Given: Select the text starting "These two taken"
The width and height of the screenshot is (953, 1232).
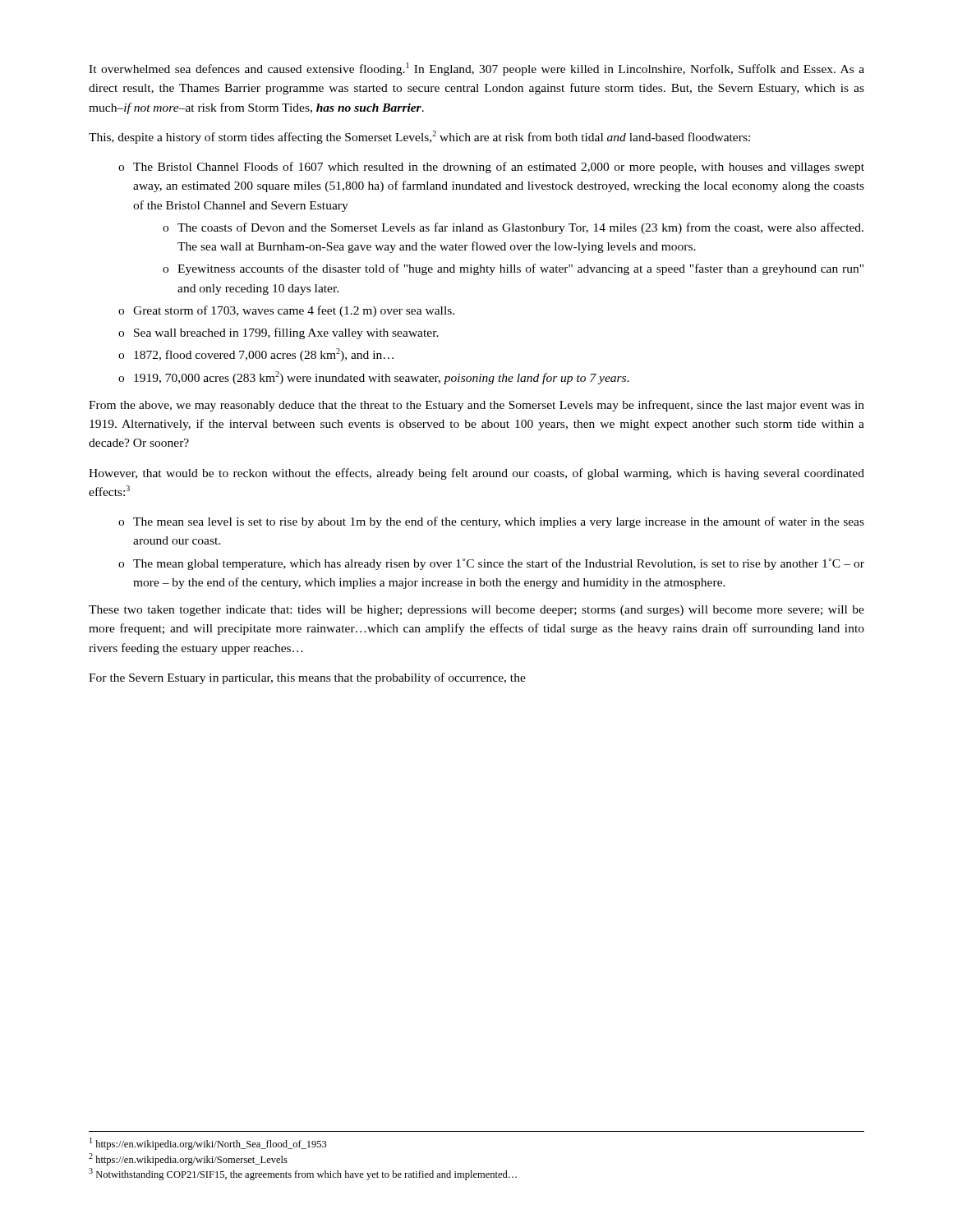Looking at the screenshot, I should 476,628.
